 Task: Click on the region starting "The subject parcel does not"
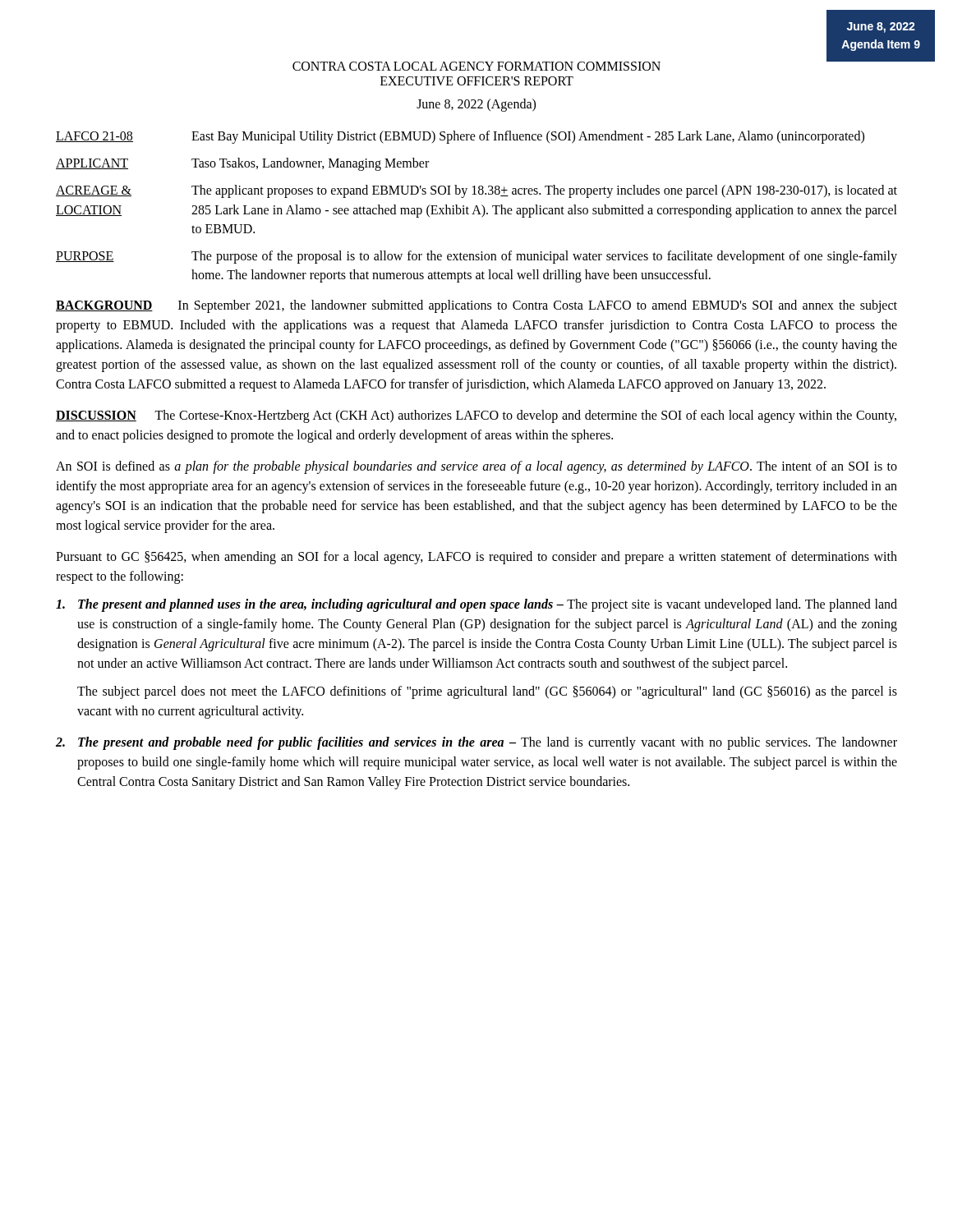487,701
